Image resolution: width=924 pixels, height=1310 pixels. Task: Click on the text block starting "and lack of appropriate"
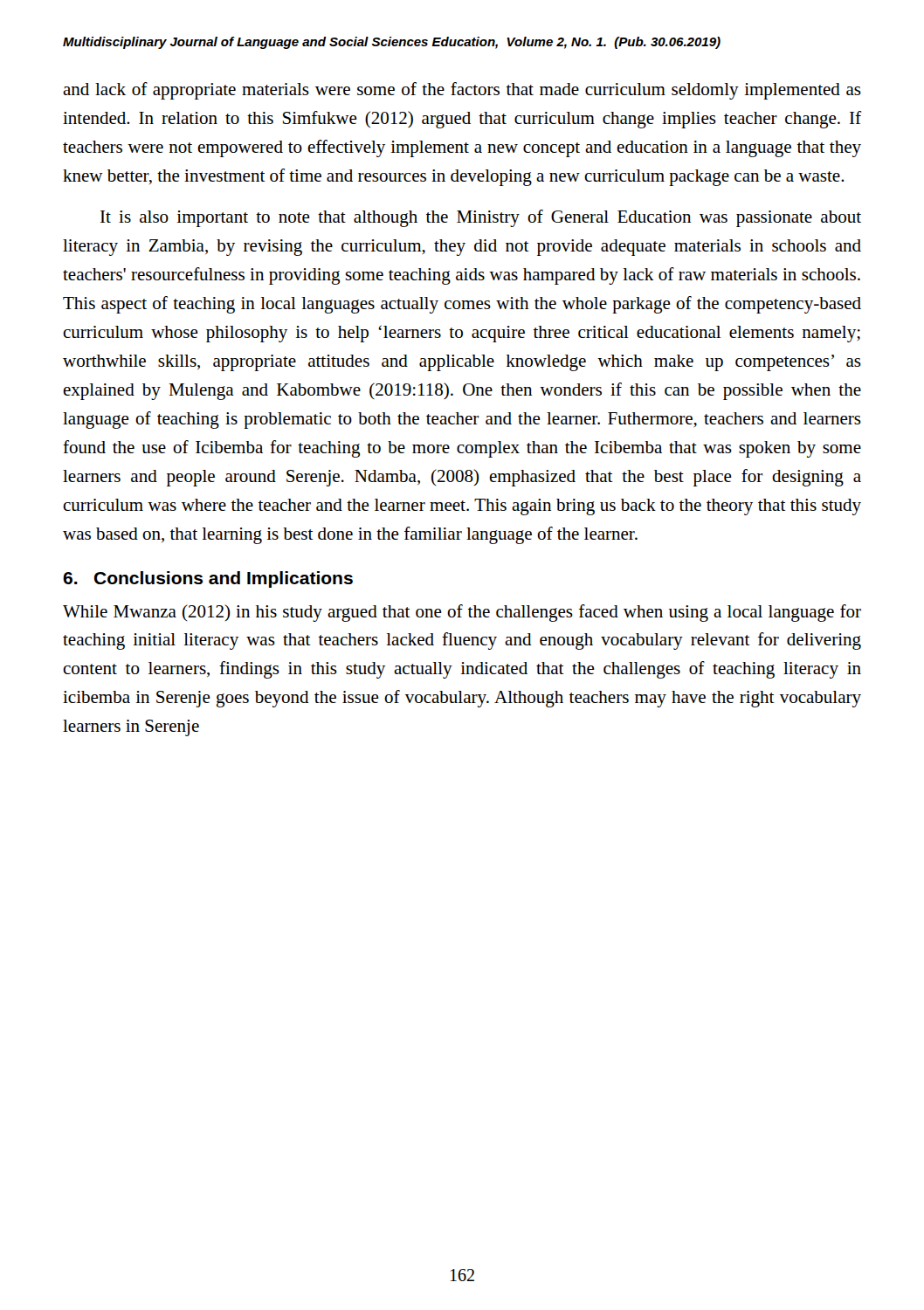click(462, 133)
